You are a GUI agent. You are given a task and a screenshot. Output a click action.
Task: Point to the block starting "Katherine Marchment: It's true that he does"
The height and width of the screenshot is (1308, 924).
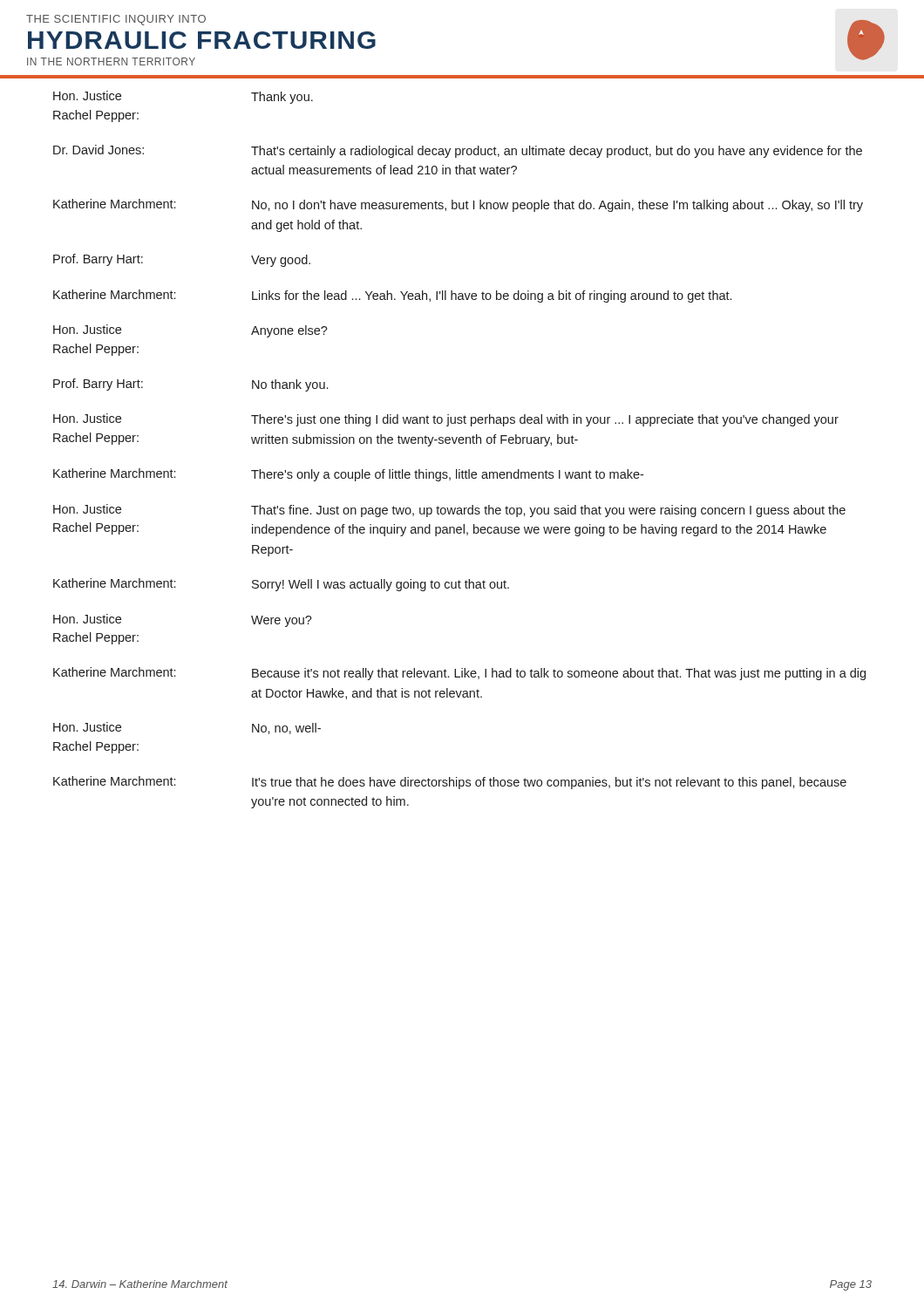pos(462,792)
